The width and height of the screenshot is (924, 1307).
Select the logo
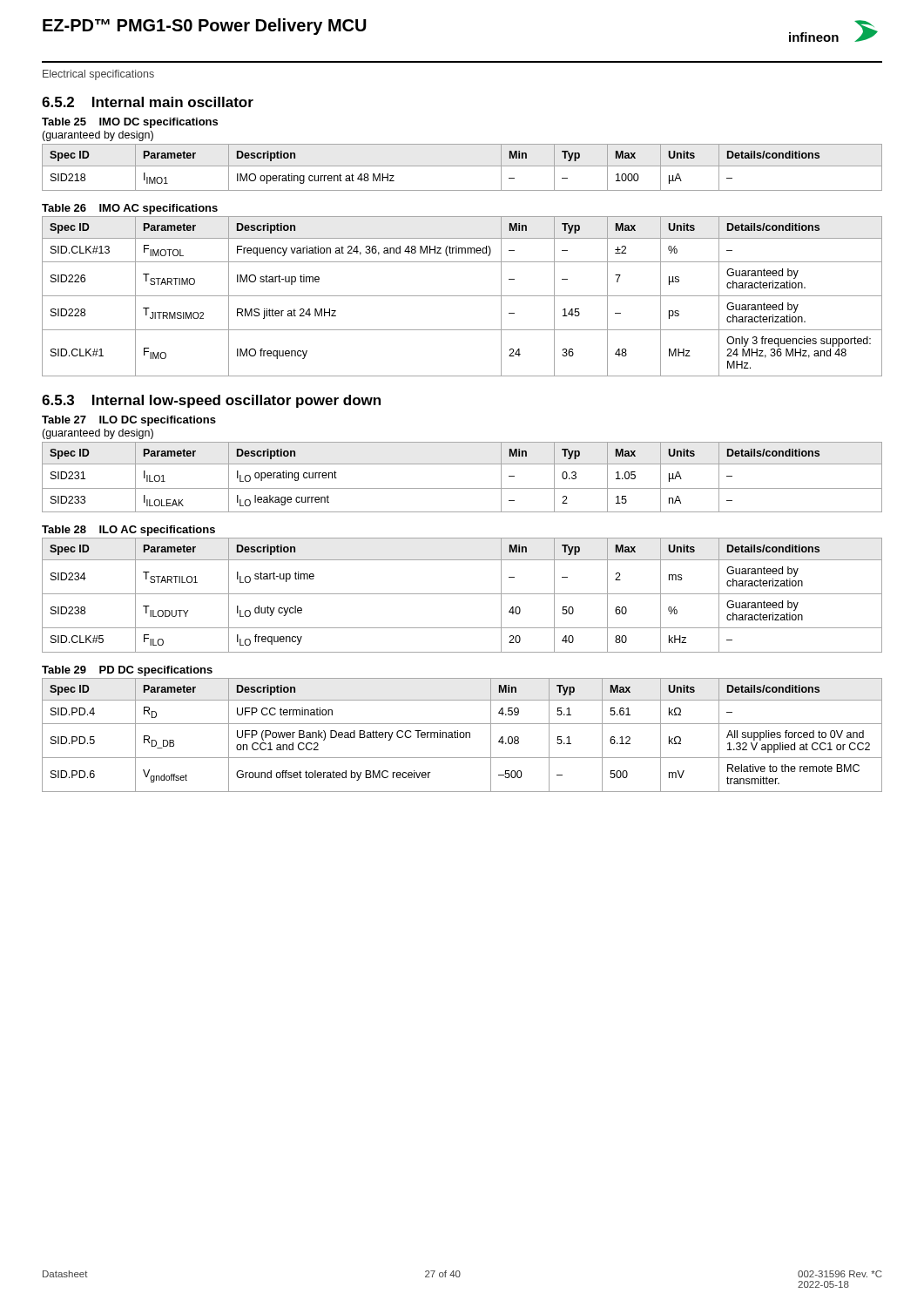point(834,34)
